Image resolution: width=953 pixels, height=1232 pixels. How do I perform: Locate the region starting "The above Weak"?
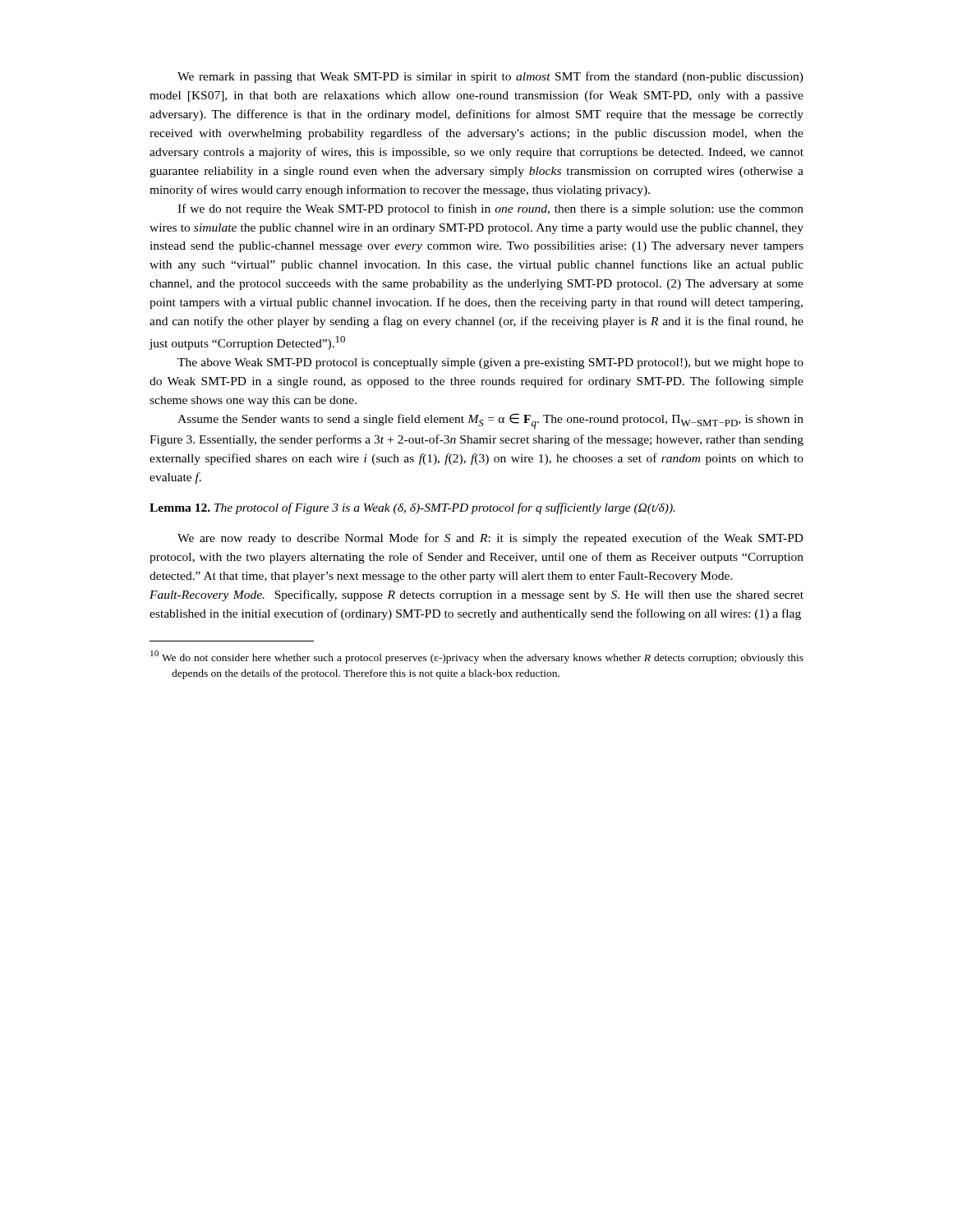[x=476, y=382]
